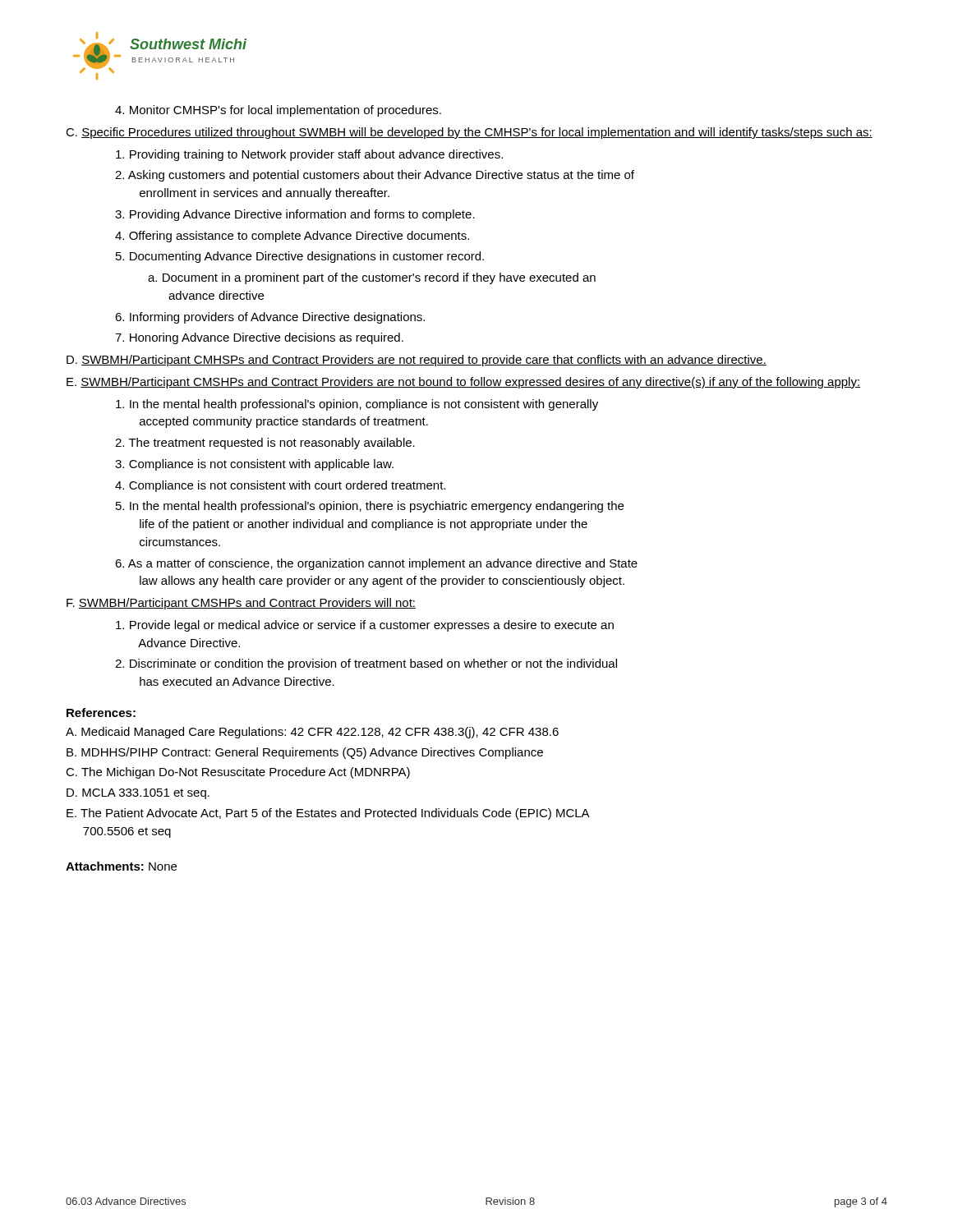Point to the text starting "2. Discriminate or condition the provision of"
The height and width of the screenshot is (1232, 953).
(x=366, y=672)
